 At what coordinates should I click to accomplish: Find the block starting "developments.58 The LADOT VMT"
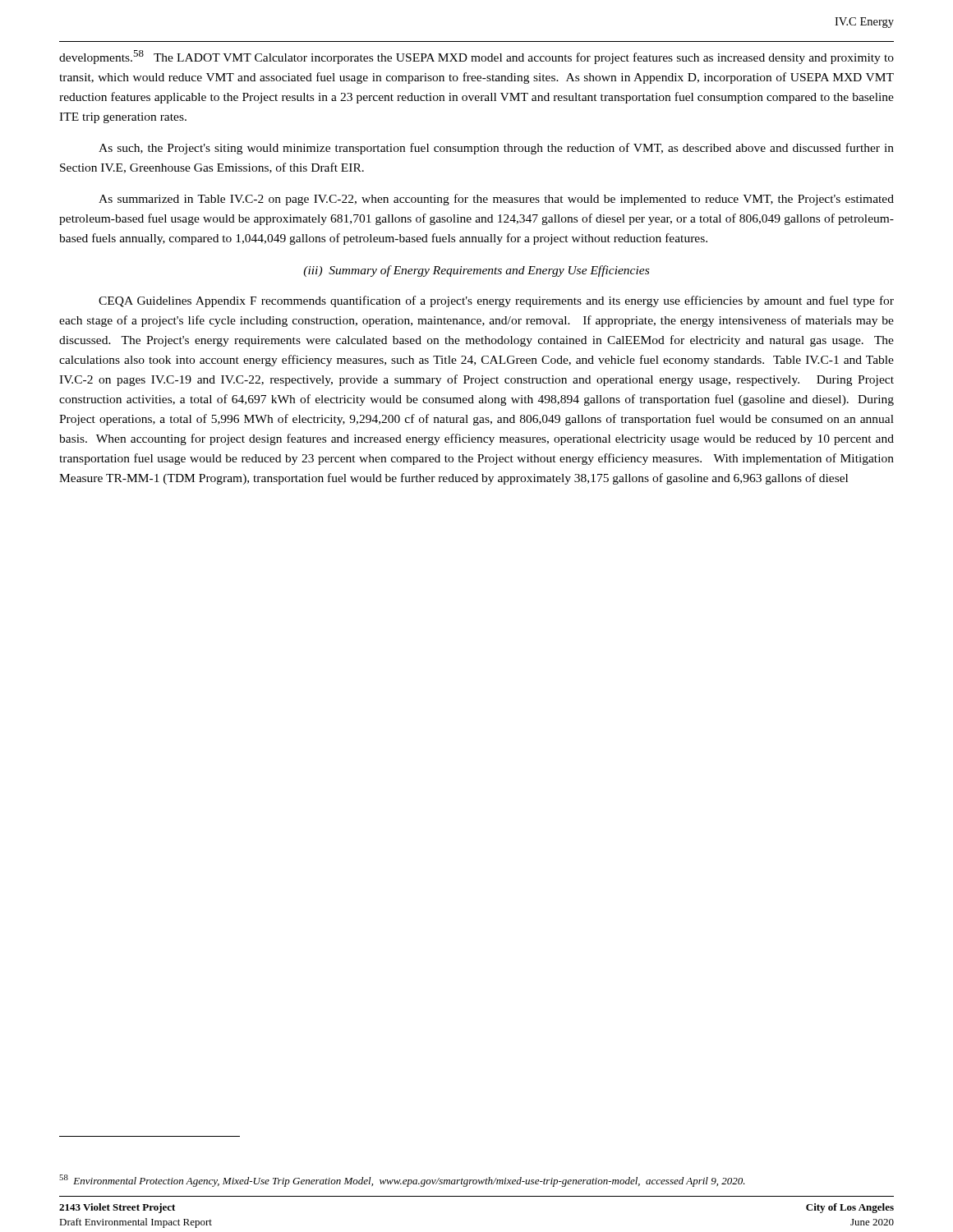[476, 86]
